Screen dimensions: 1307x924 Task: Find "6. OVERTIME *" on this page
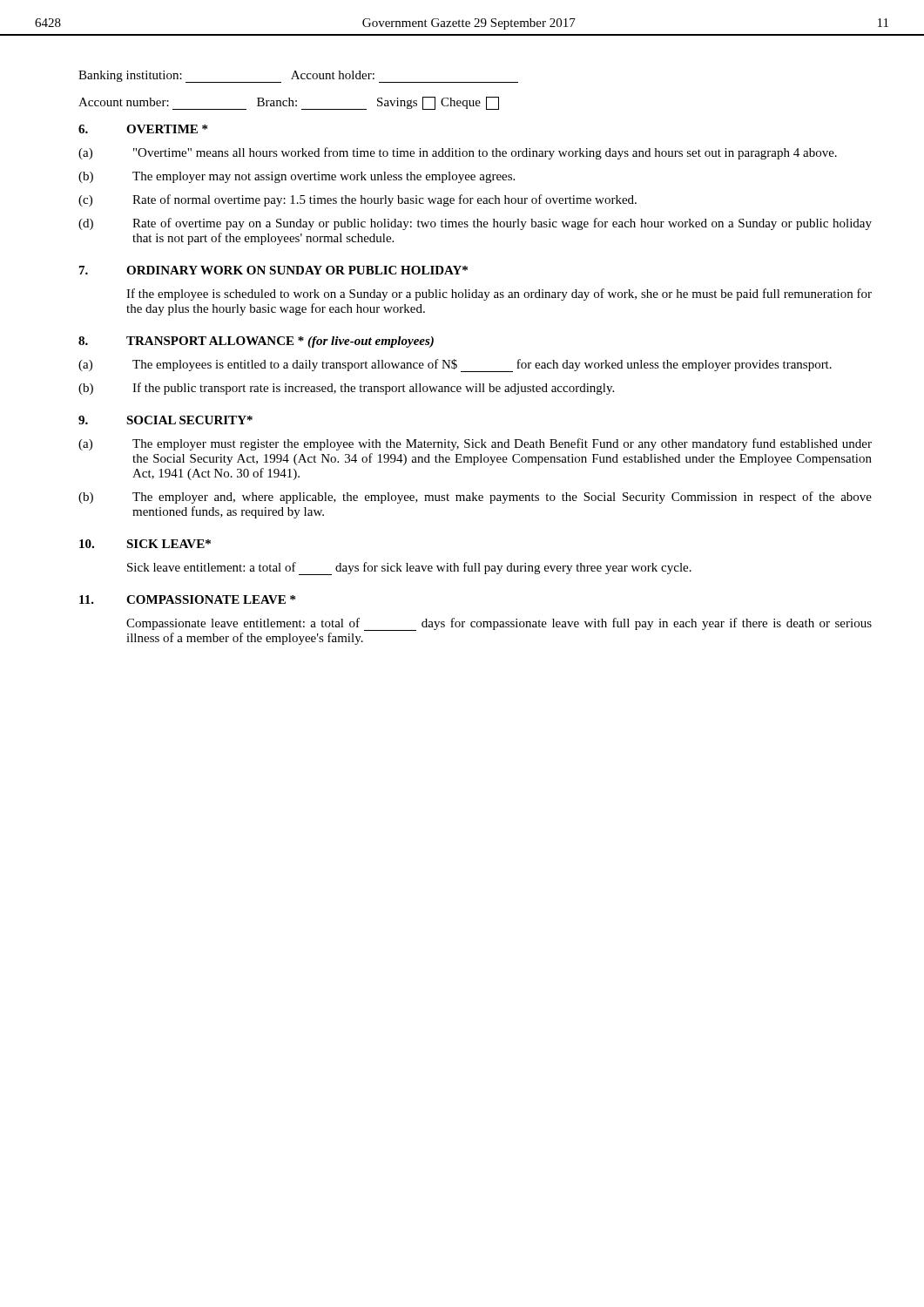143,129
